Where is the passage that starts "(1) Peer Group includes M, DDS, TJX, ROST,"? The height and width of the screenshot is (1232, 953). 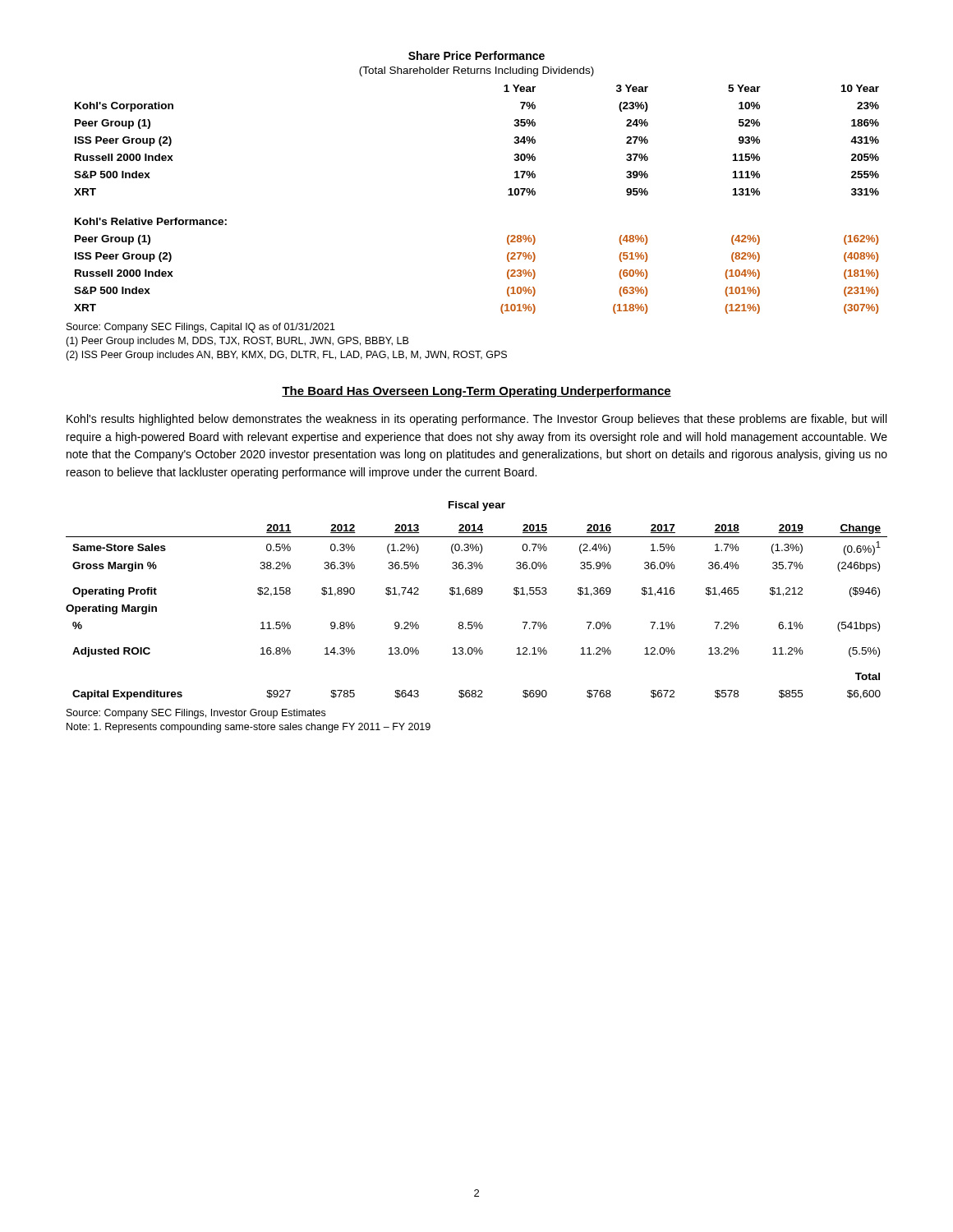point(237,341)
